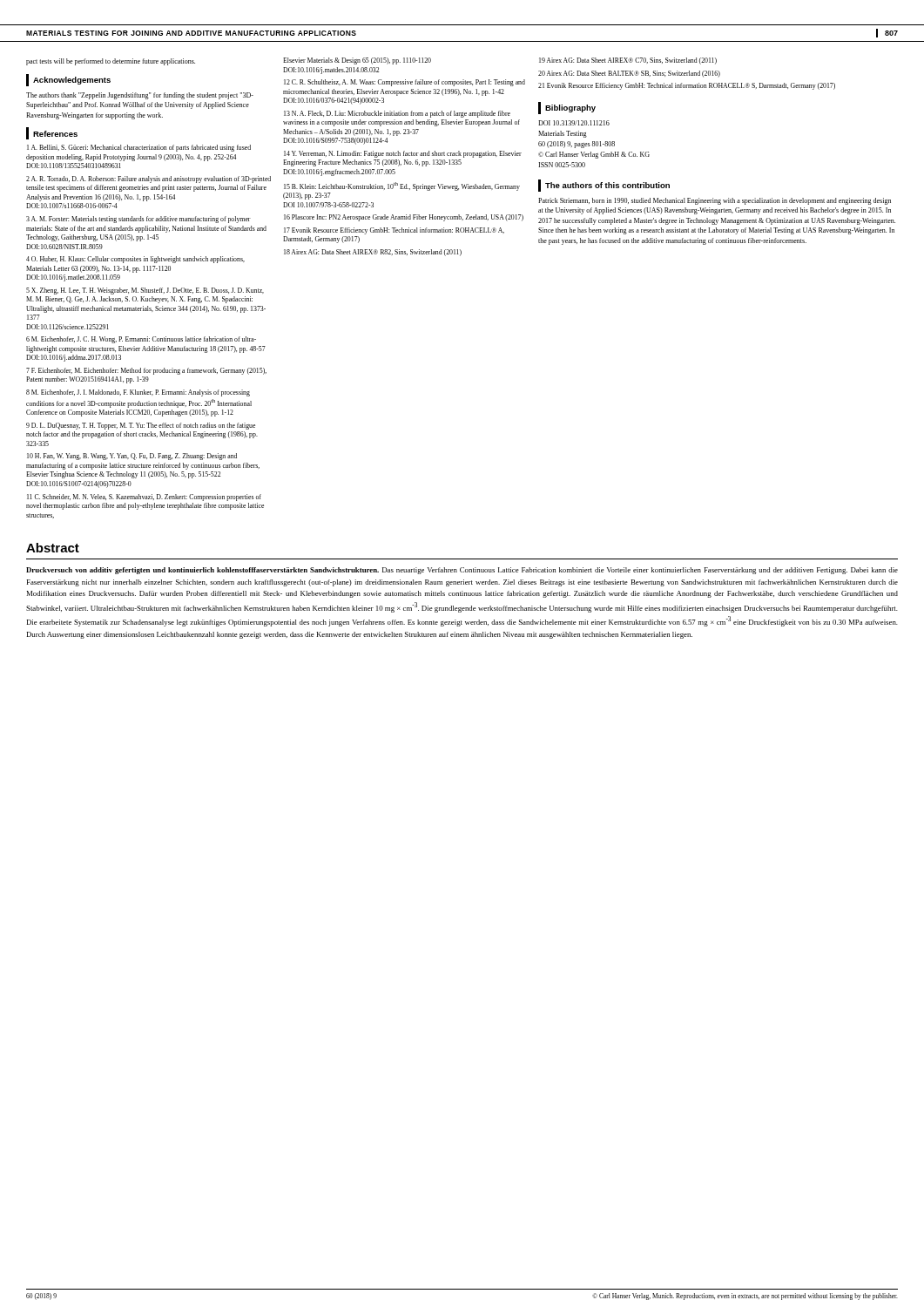924x1307 pixels.
Task: Find the text starting "19 Airex AG: Data Sheet"
Action: click(628, 61)
